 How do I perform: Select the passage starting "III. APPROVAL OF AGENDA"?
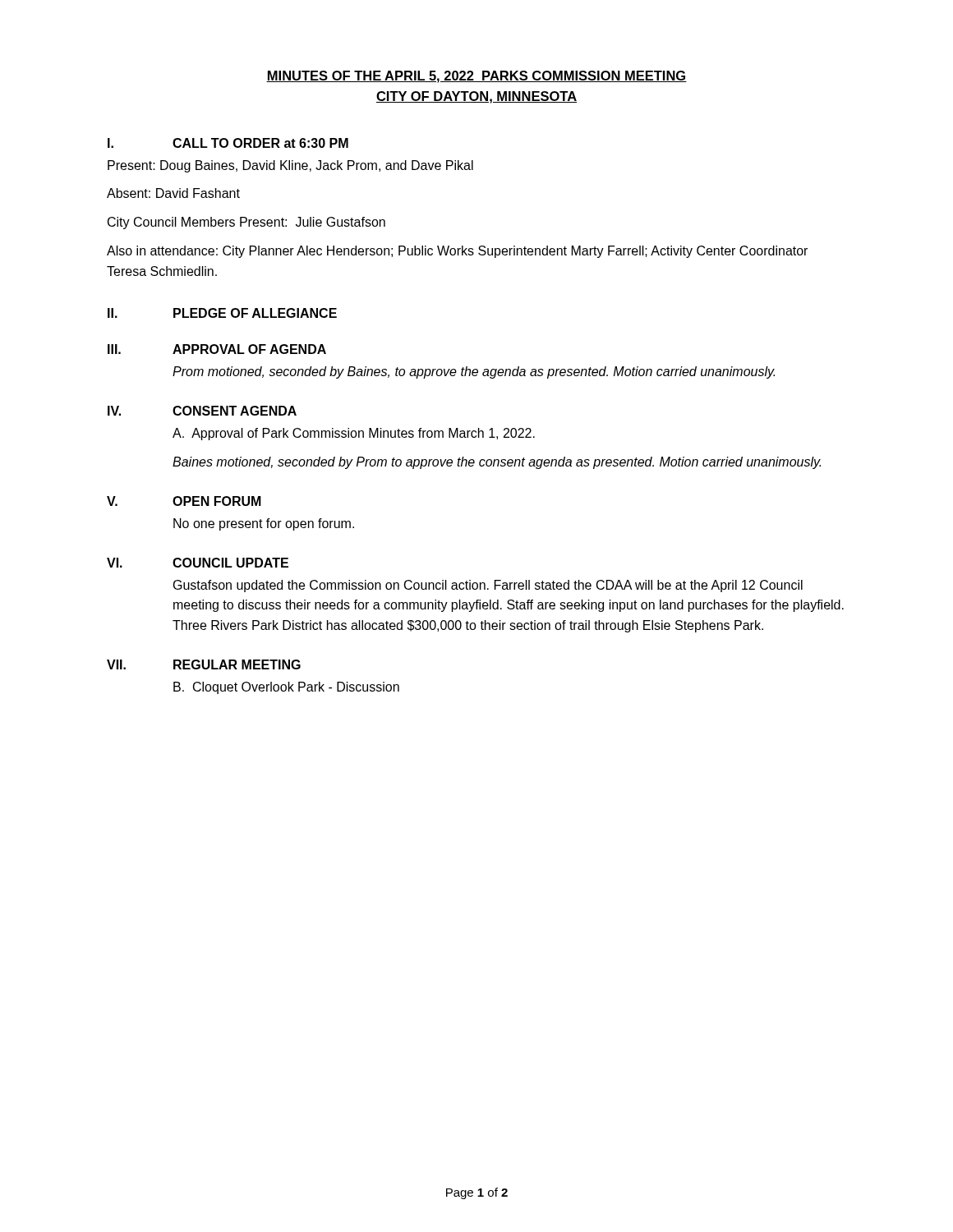[217, 350]
